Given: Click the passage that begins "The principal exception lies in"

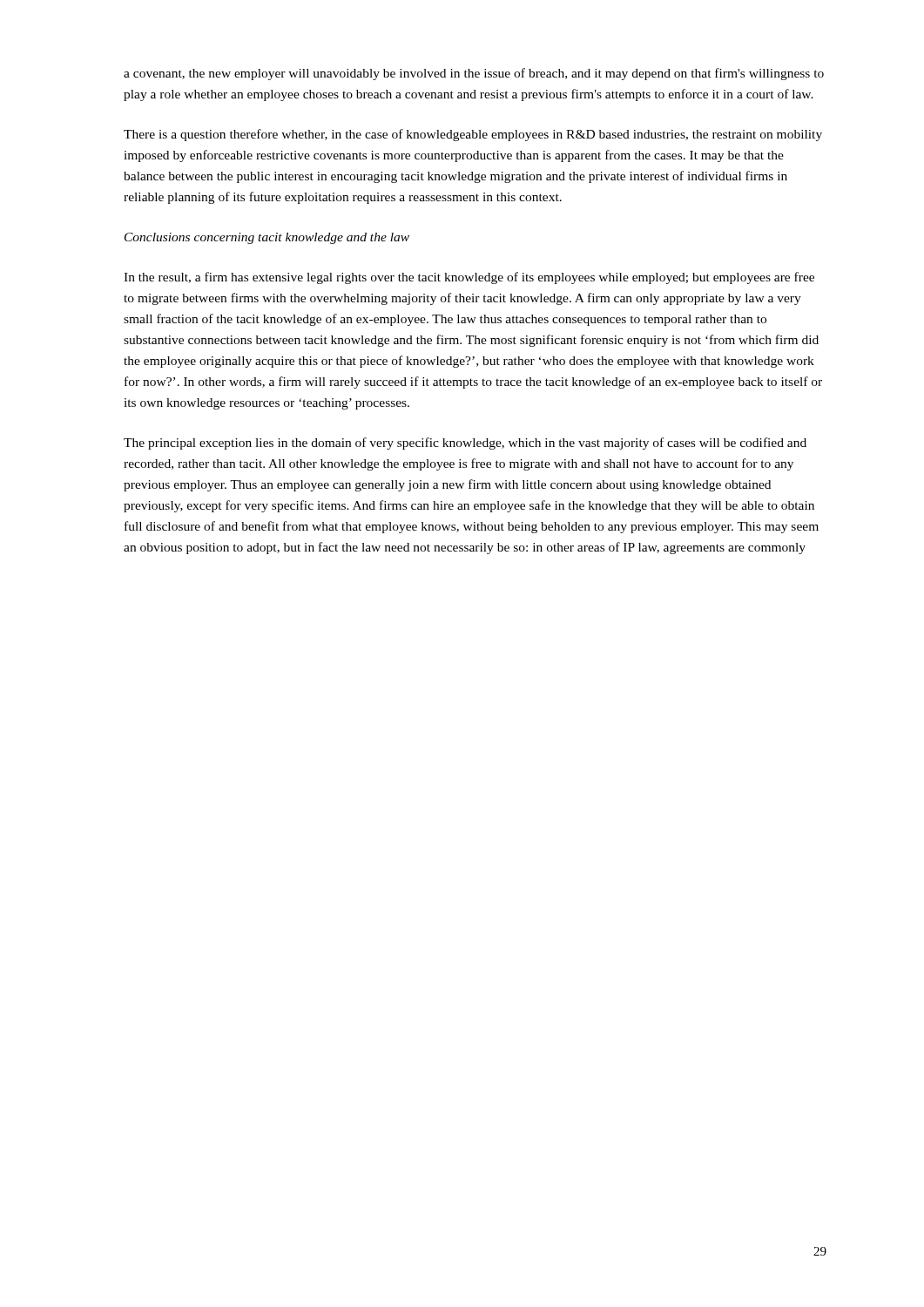Looking at the screenshot, I should click(x=471, y=495).
